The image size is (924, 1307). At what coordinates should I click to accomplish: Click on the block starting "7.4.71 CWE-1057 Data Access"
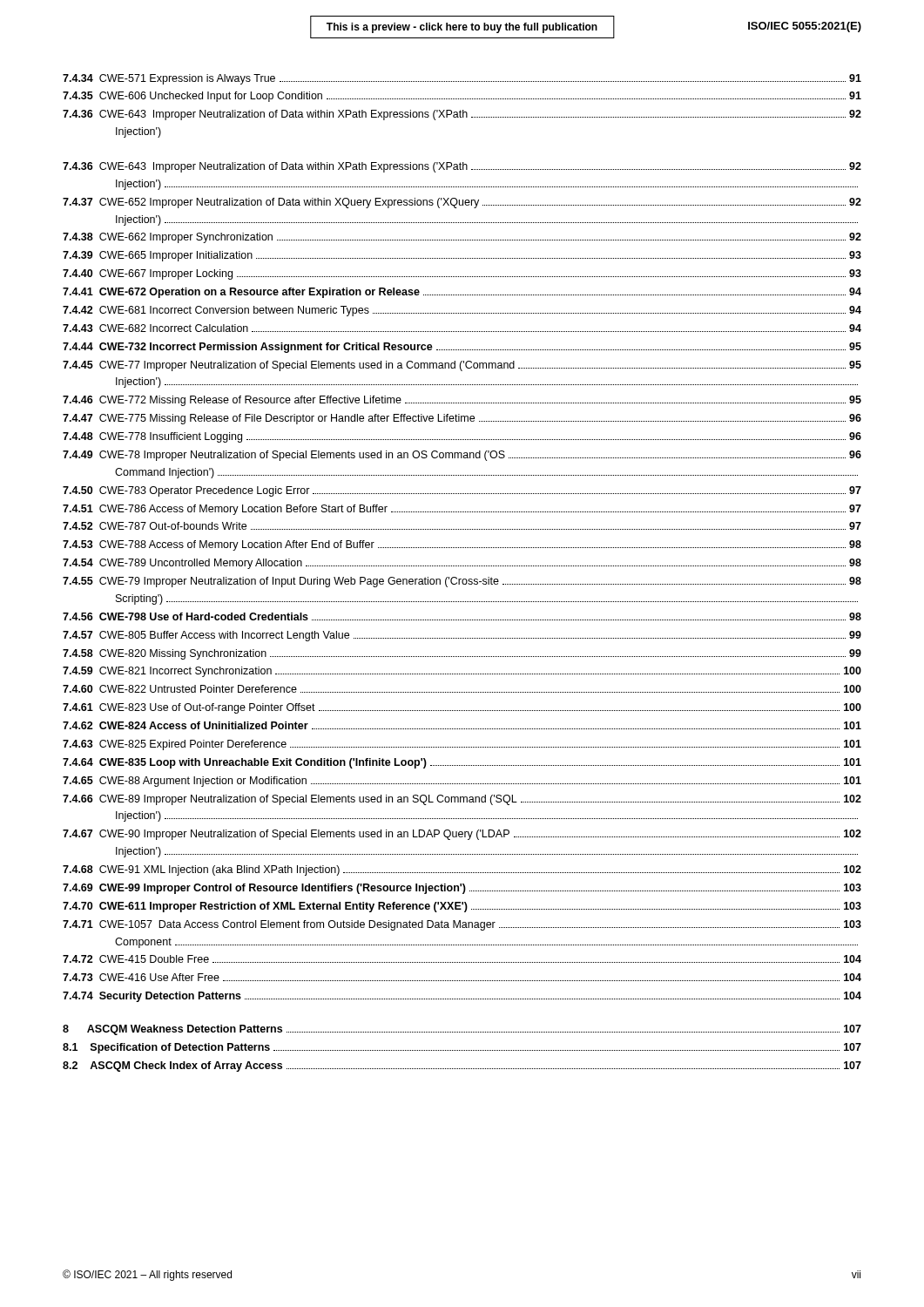462,933
